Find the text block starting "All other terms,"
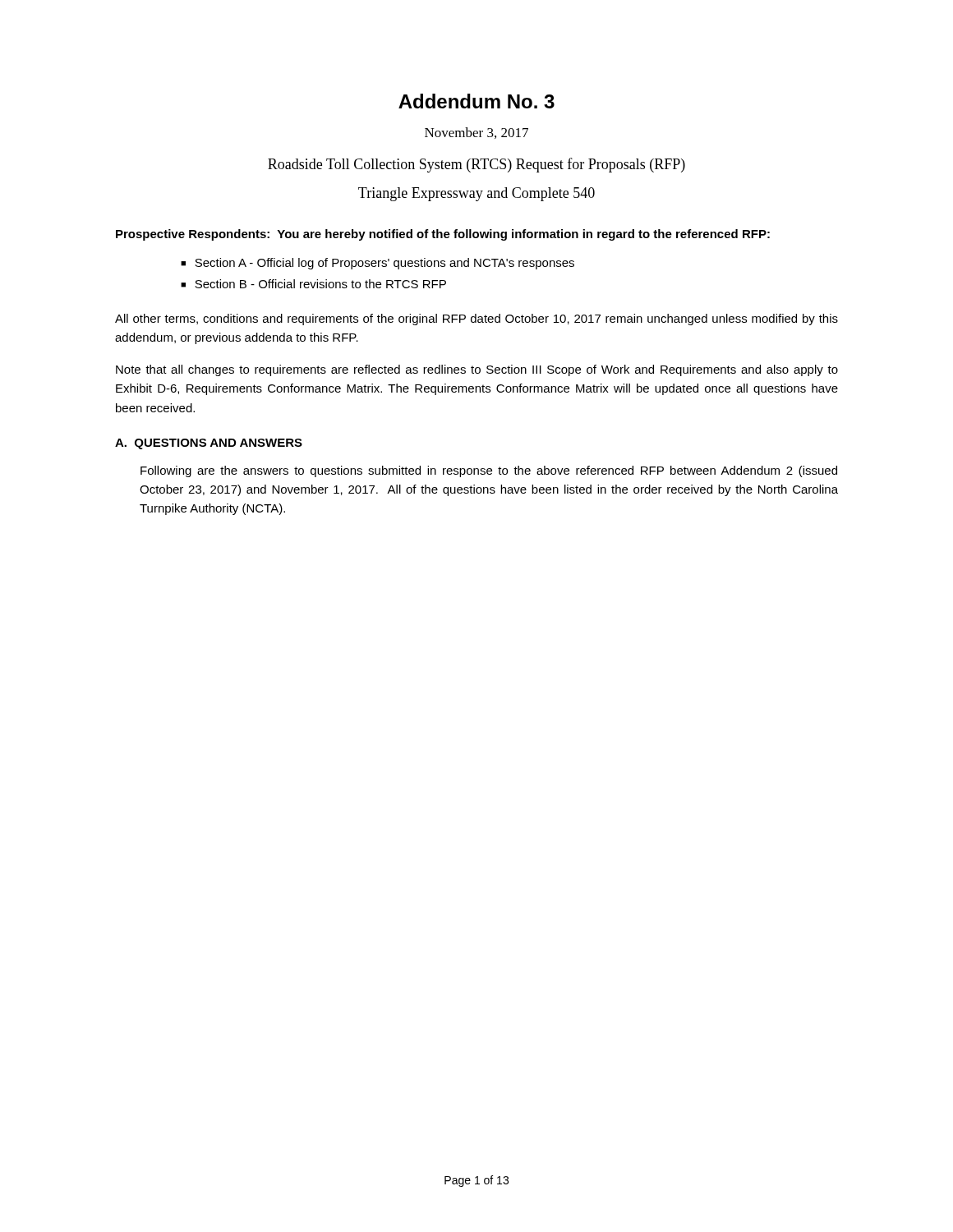Image resolution: width=953 pixels, height=1232 pixels. [x=476, y=327]
